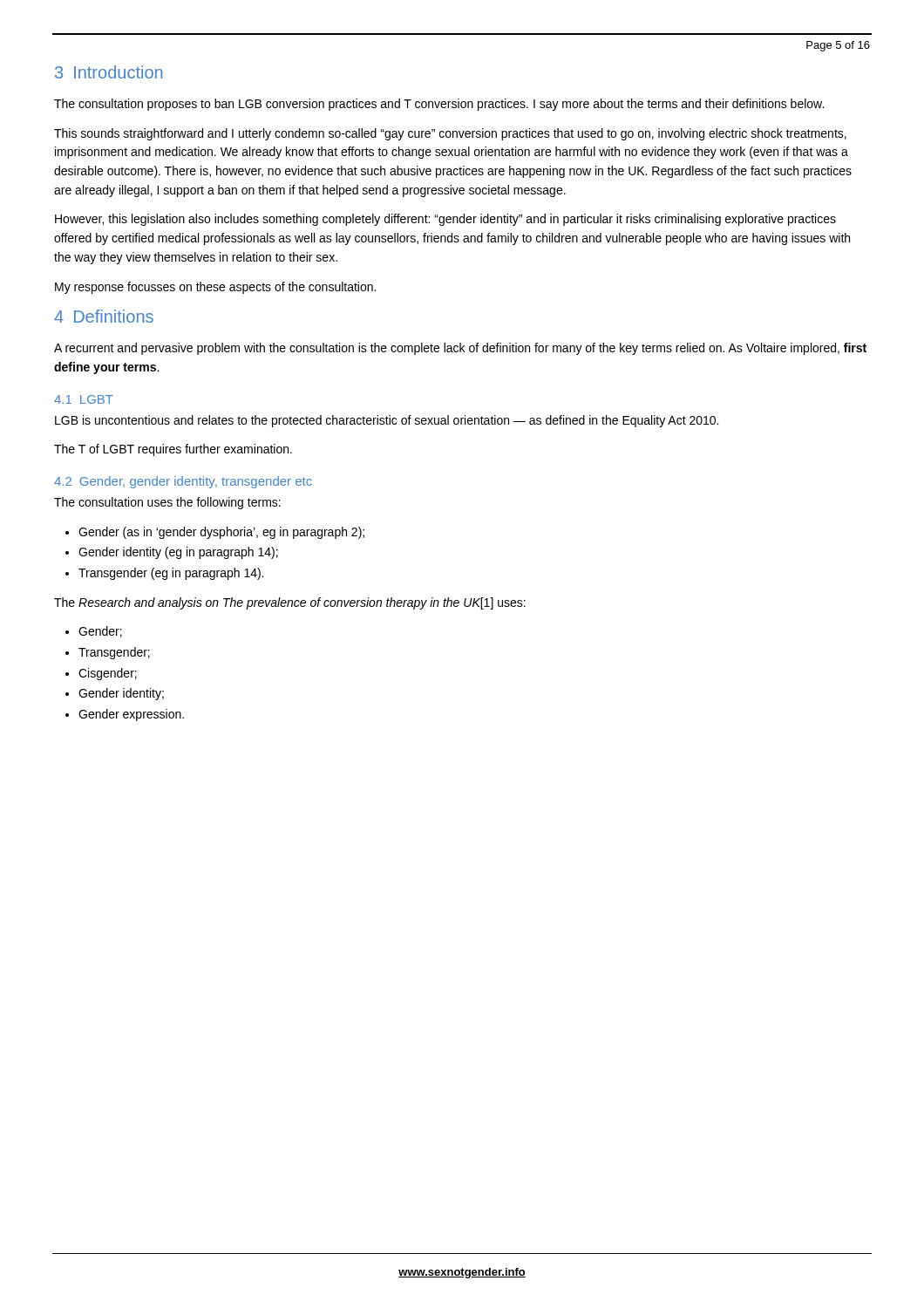Navigate to the text starting "The T of LGBT requires further examination."

point(173,449)
